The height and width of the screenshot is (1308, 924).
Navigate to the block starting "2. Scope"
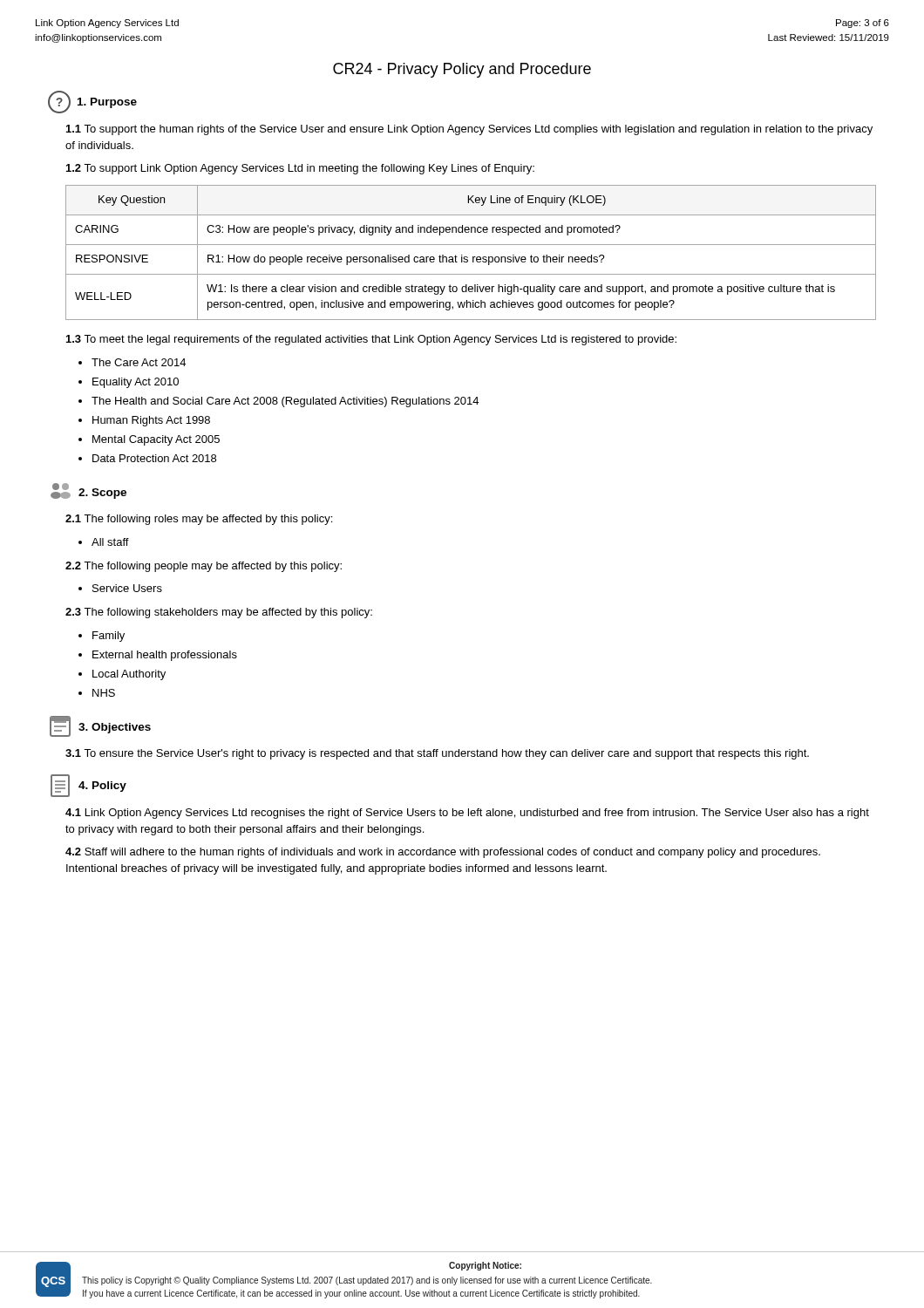click(x=87, y=492)
